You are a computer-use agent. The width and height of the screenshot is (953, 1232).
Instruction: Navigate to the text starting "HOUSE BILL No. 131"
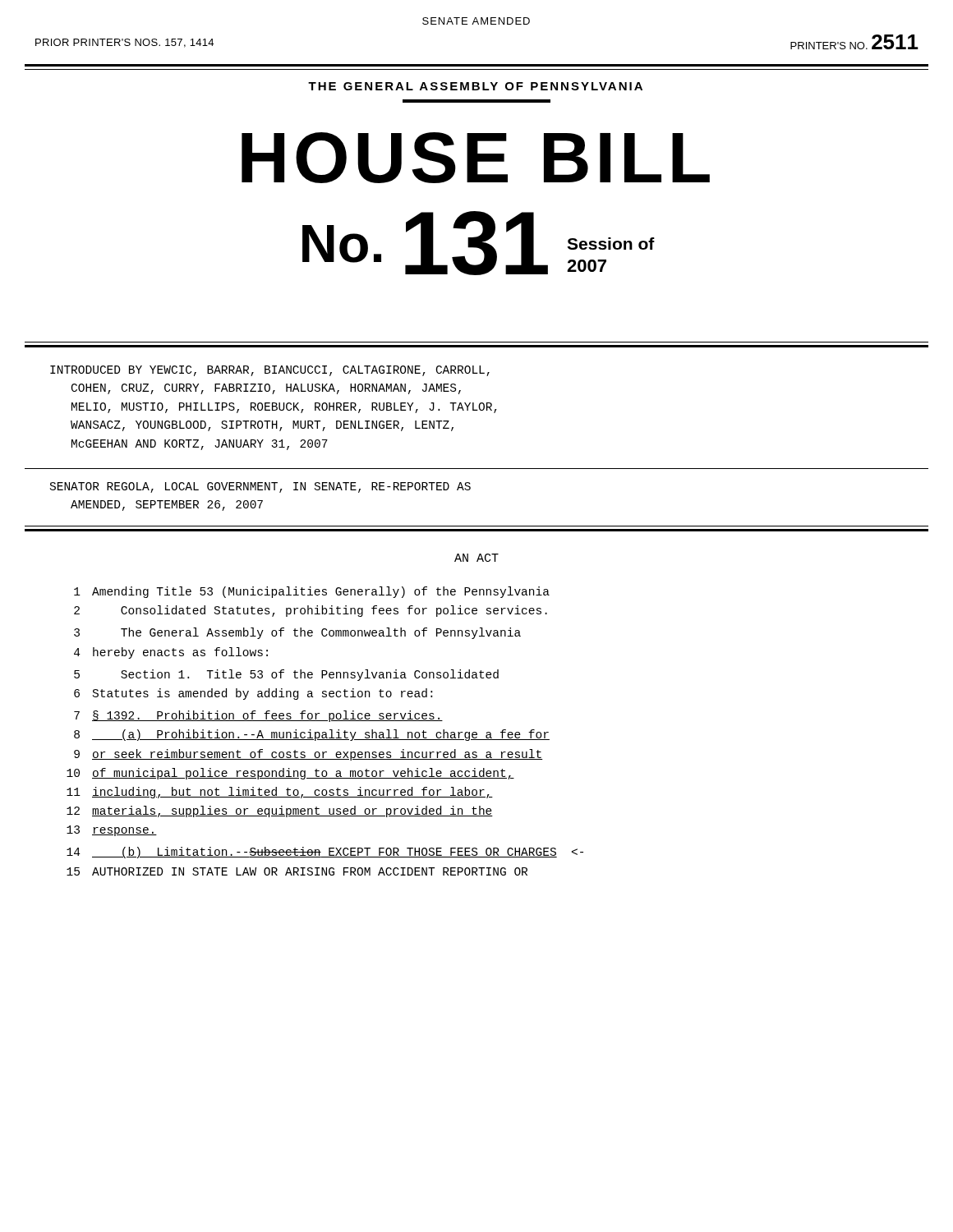[476, 205]
